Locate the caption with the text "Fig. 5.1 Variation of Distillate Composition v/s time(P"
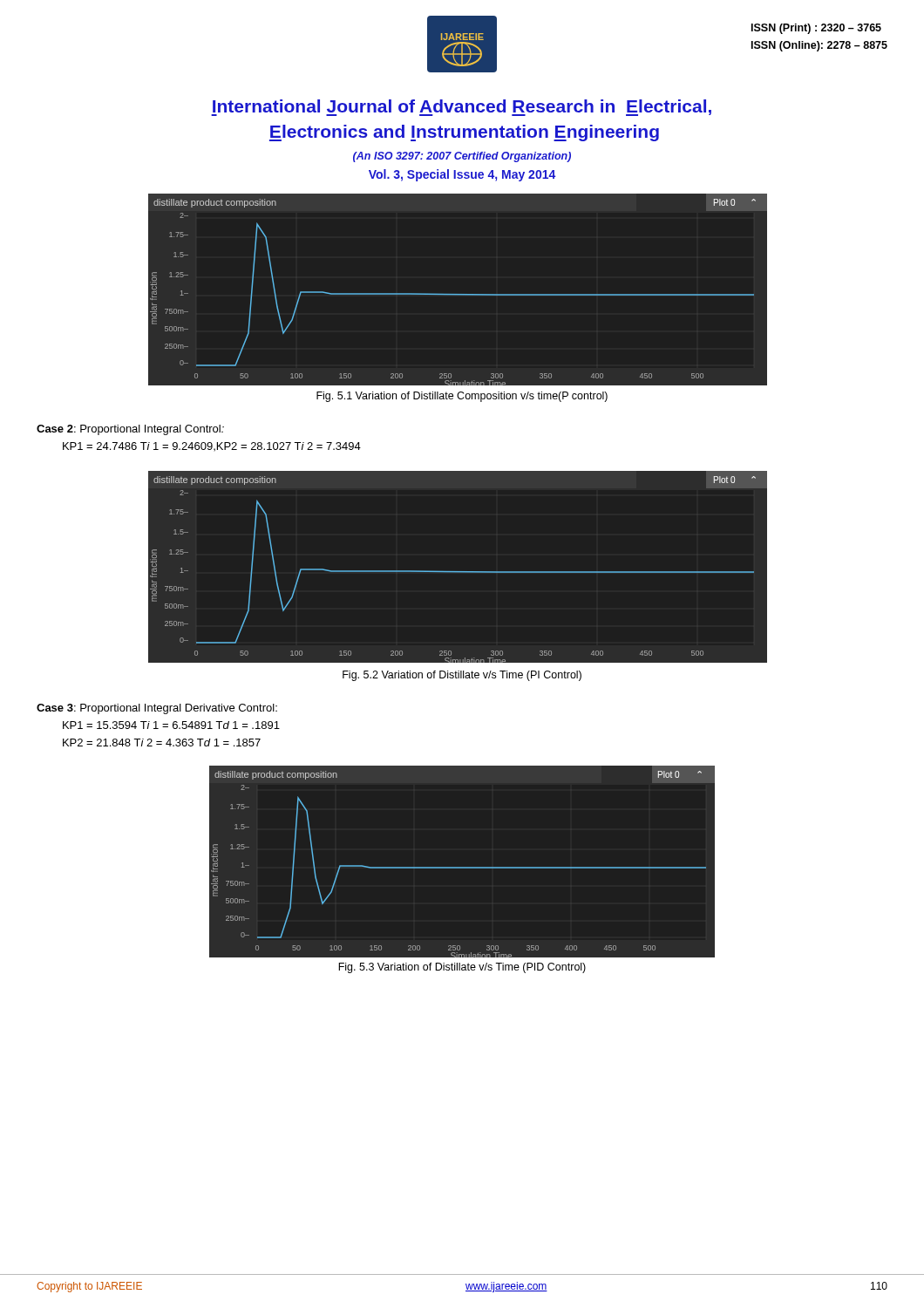 (462, 396)
